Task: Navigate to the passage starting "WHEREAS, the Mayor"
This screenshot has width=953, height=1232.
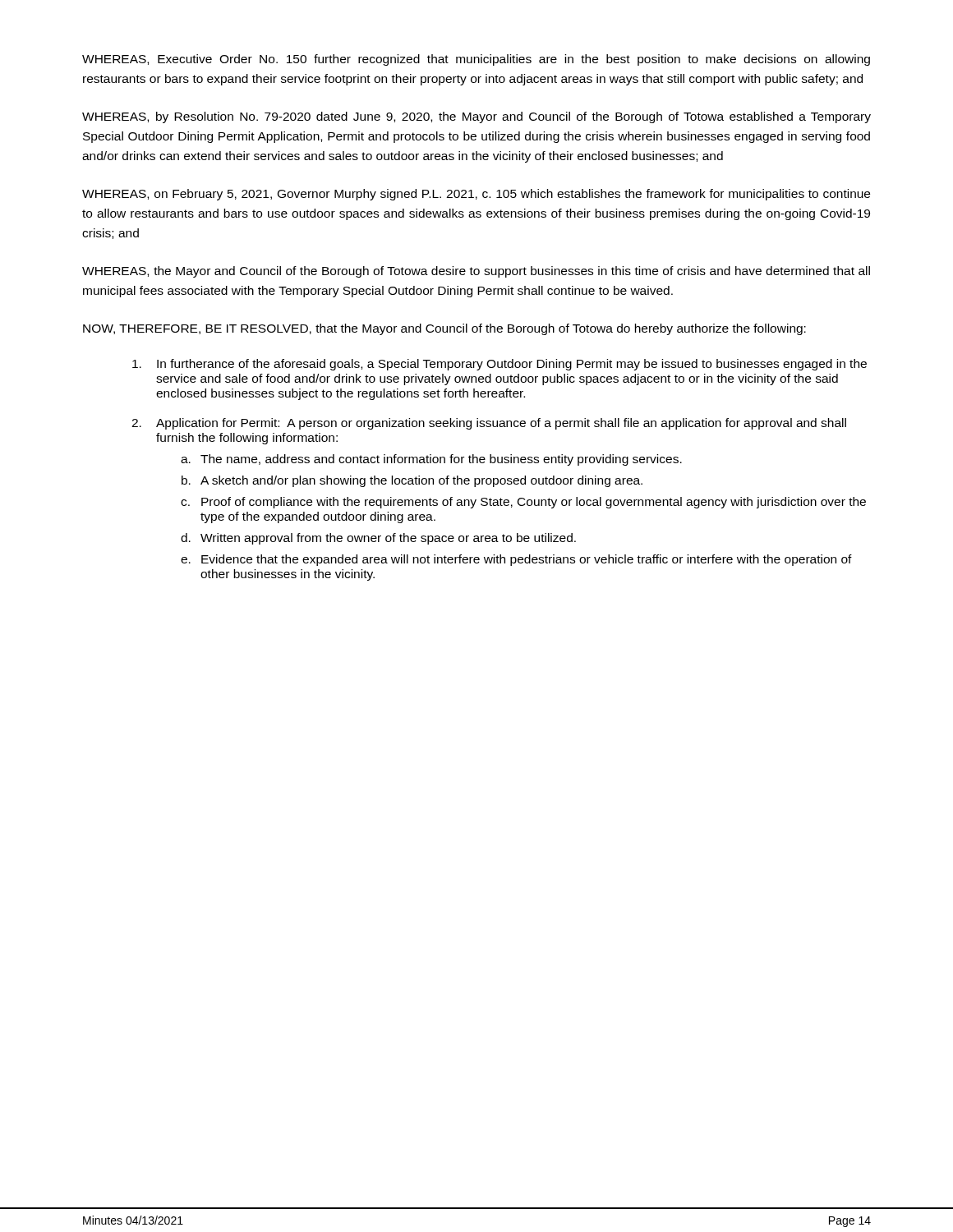Action: point(476,281)
